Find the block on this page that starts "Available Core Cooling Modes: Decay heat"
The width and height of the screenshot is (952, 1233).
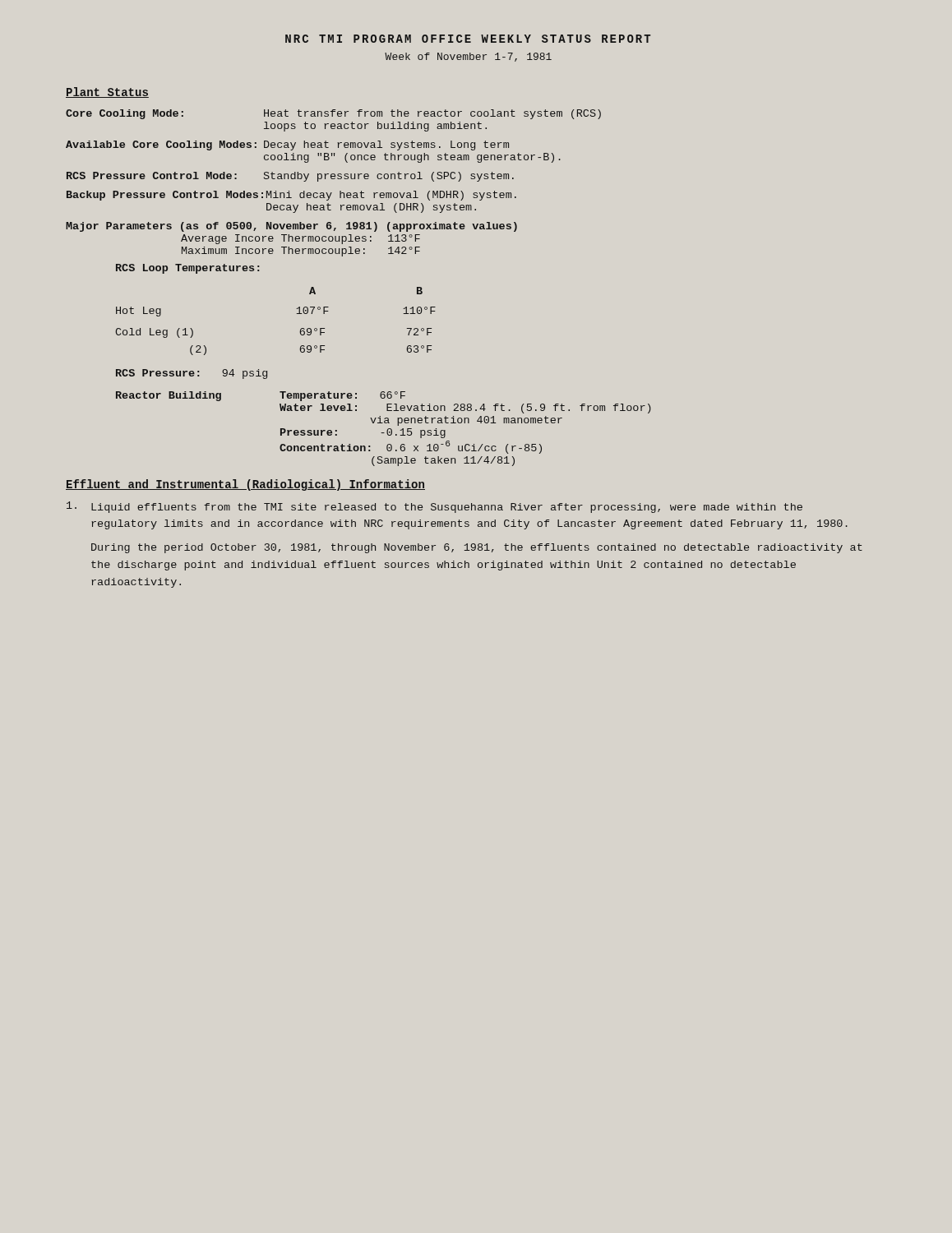[469, 151]
